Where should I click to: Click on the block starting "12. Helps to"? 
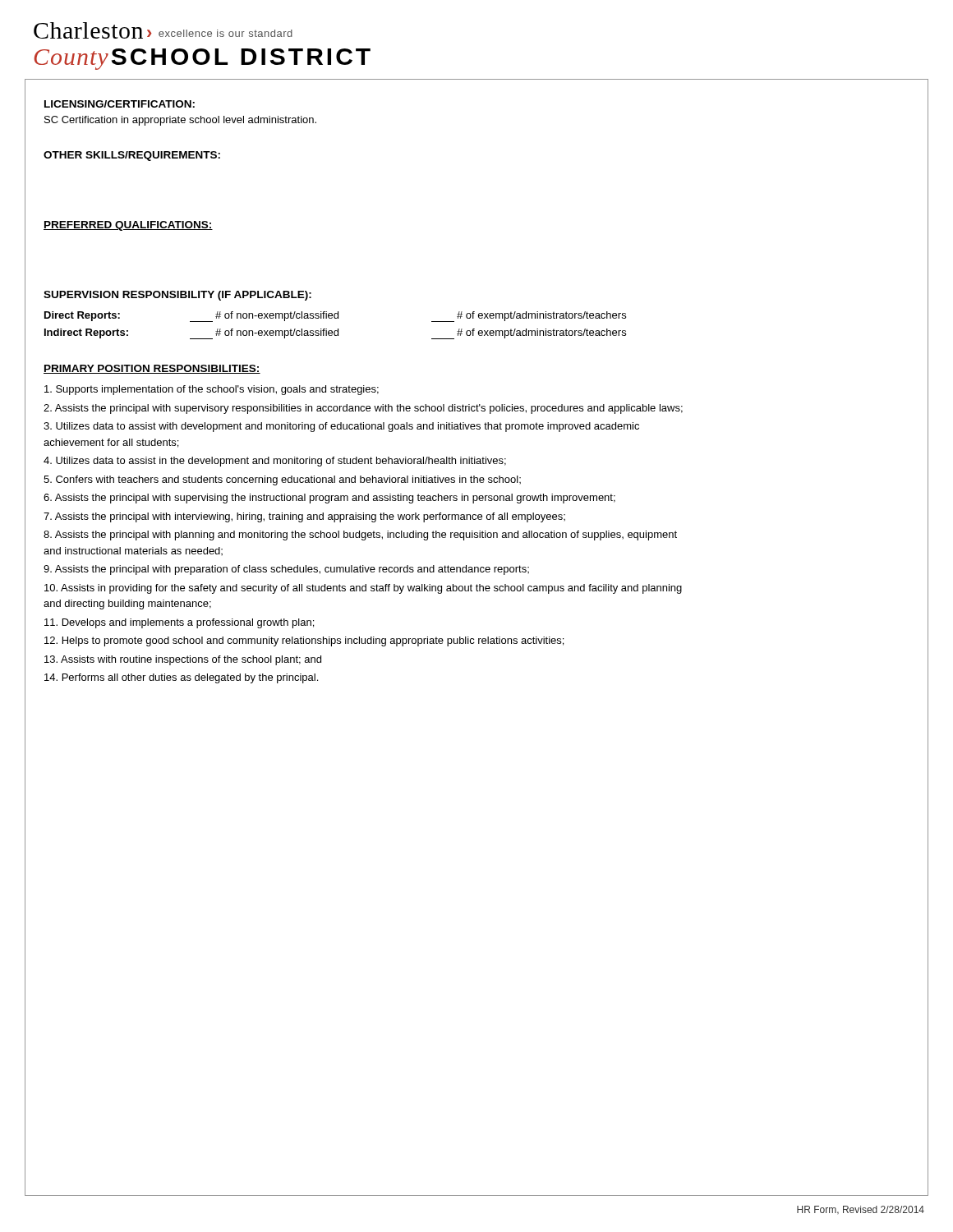coord(304,640)
